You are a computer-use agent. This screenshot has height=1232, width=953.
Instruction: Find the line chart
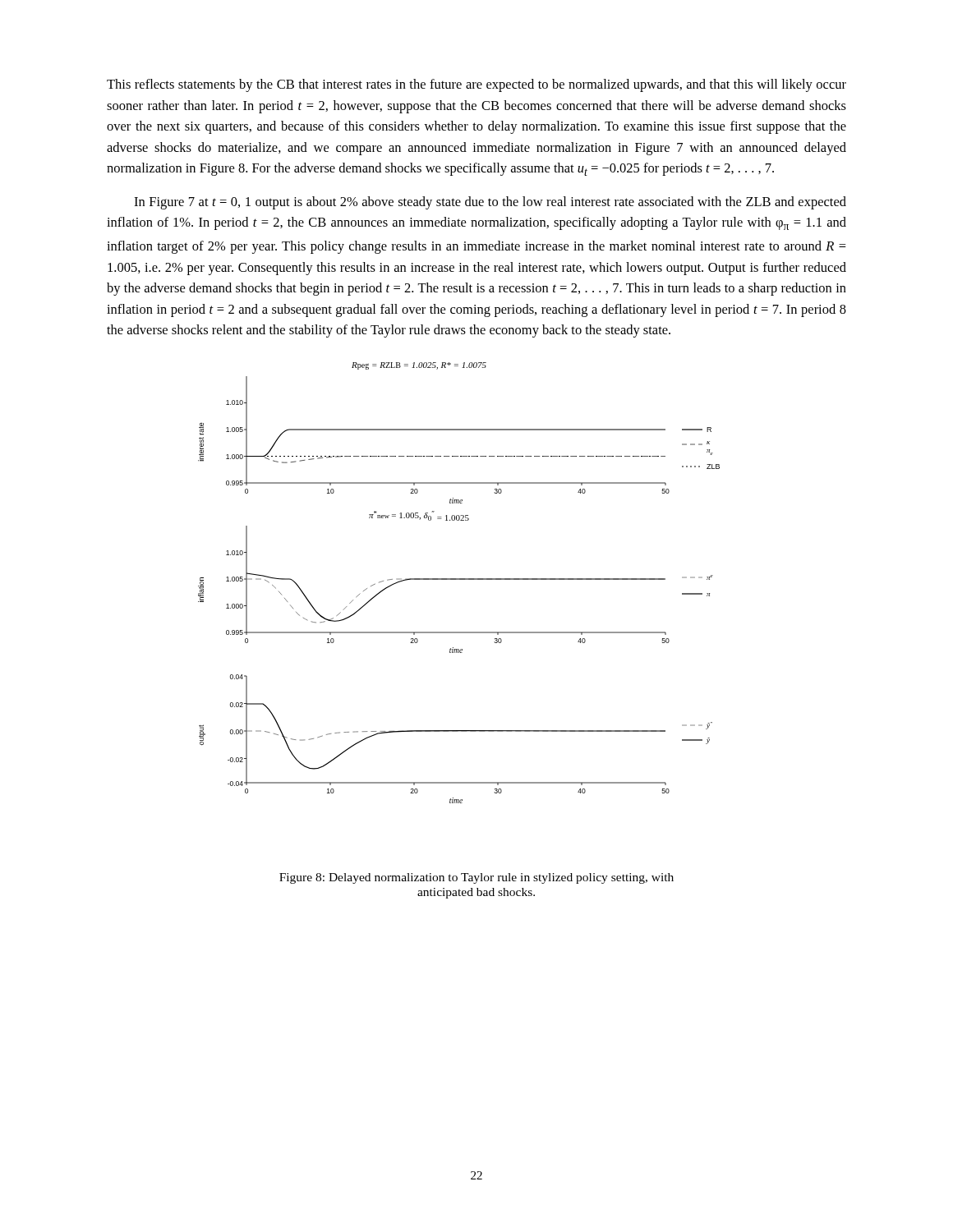pos(476,610)
